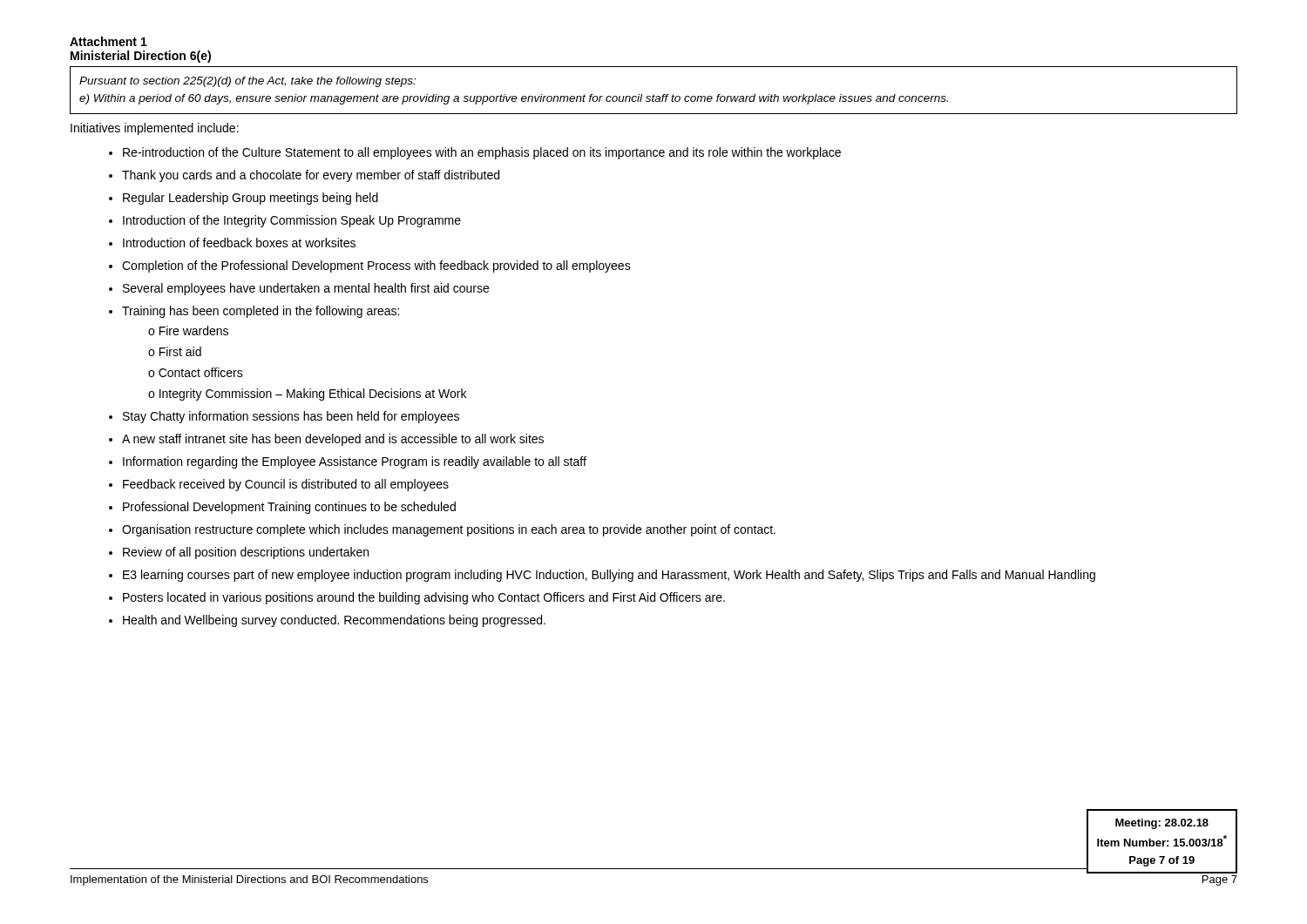The height and width of the screenshot is (924, 1307).
Task: Select the region starting "Review of all position"
Action: 246,552
